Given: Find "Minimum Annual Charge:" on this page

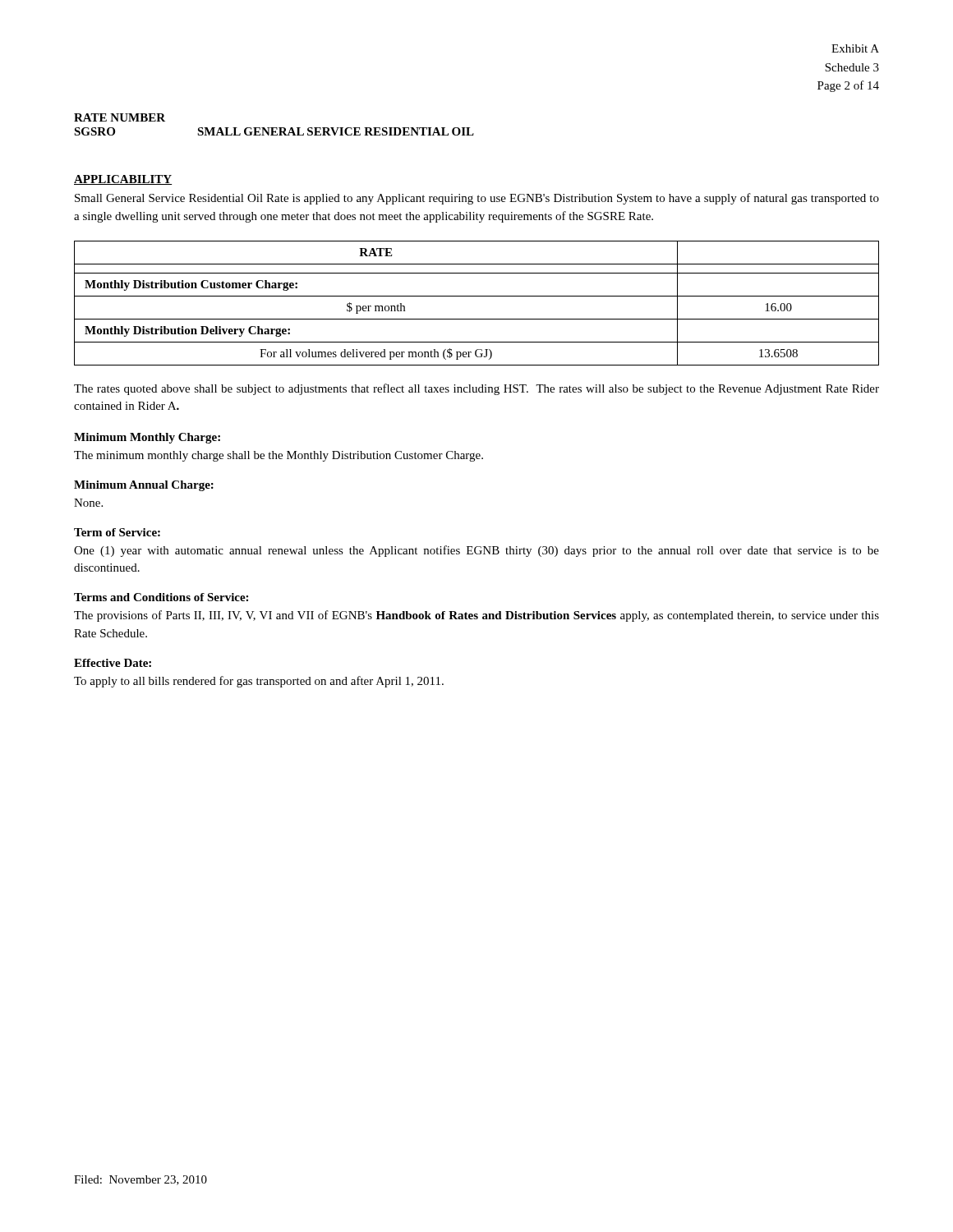Looking at the screenshot, I should [144, 484].
